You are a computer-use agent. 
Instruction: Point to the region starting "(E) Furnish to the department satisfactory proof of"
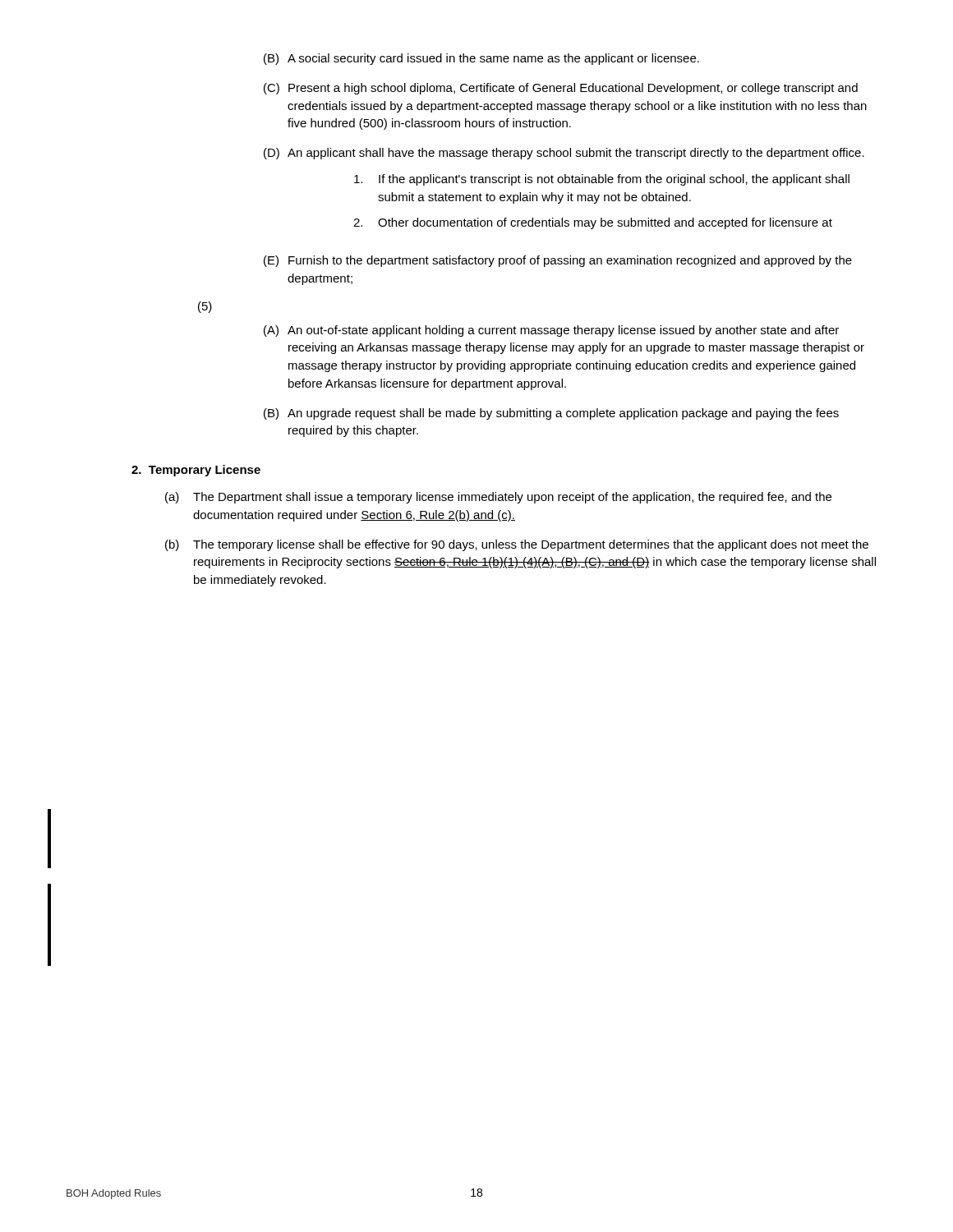point(575,269)
